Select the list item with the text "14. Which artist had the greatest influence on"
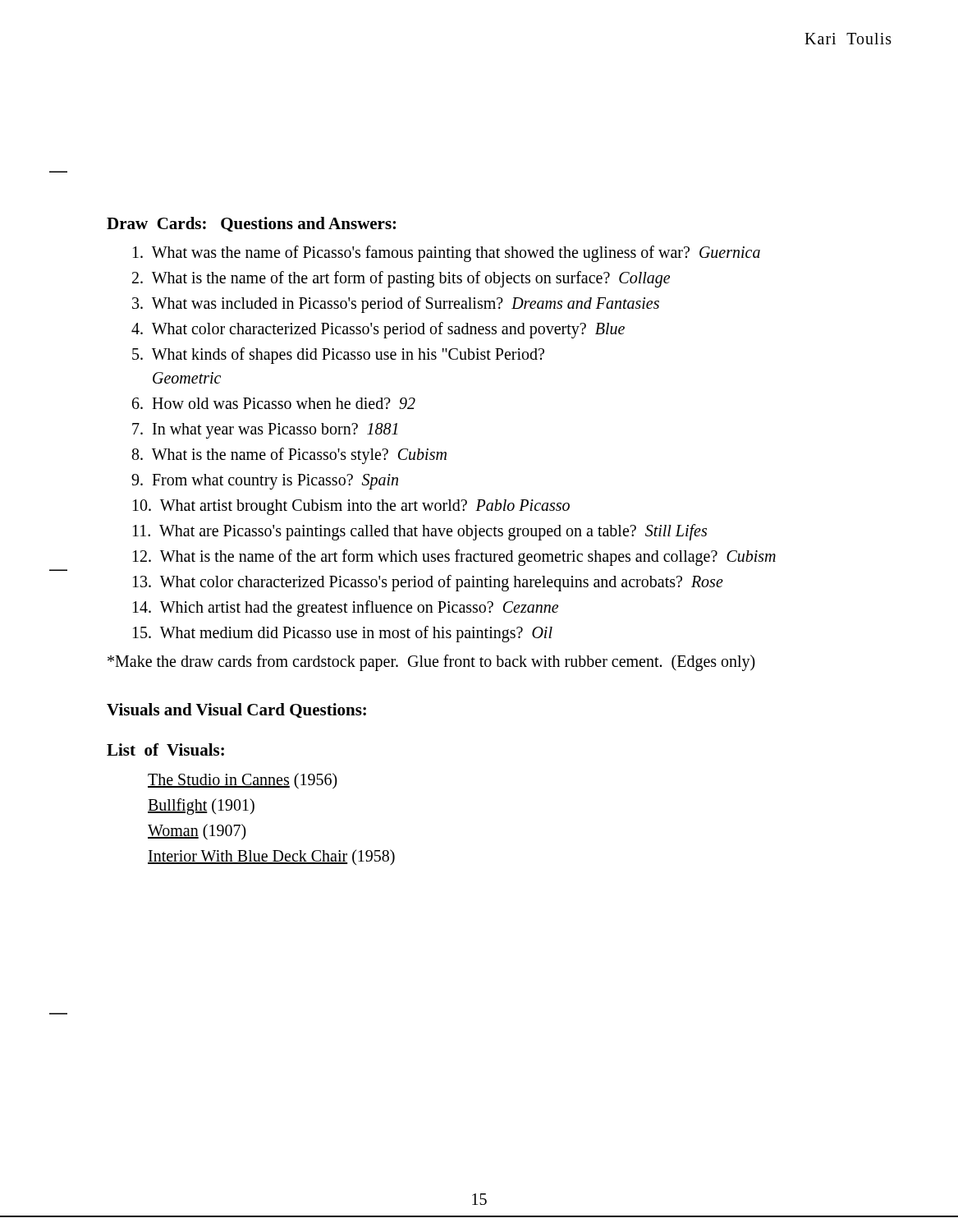 point(345,607)
